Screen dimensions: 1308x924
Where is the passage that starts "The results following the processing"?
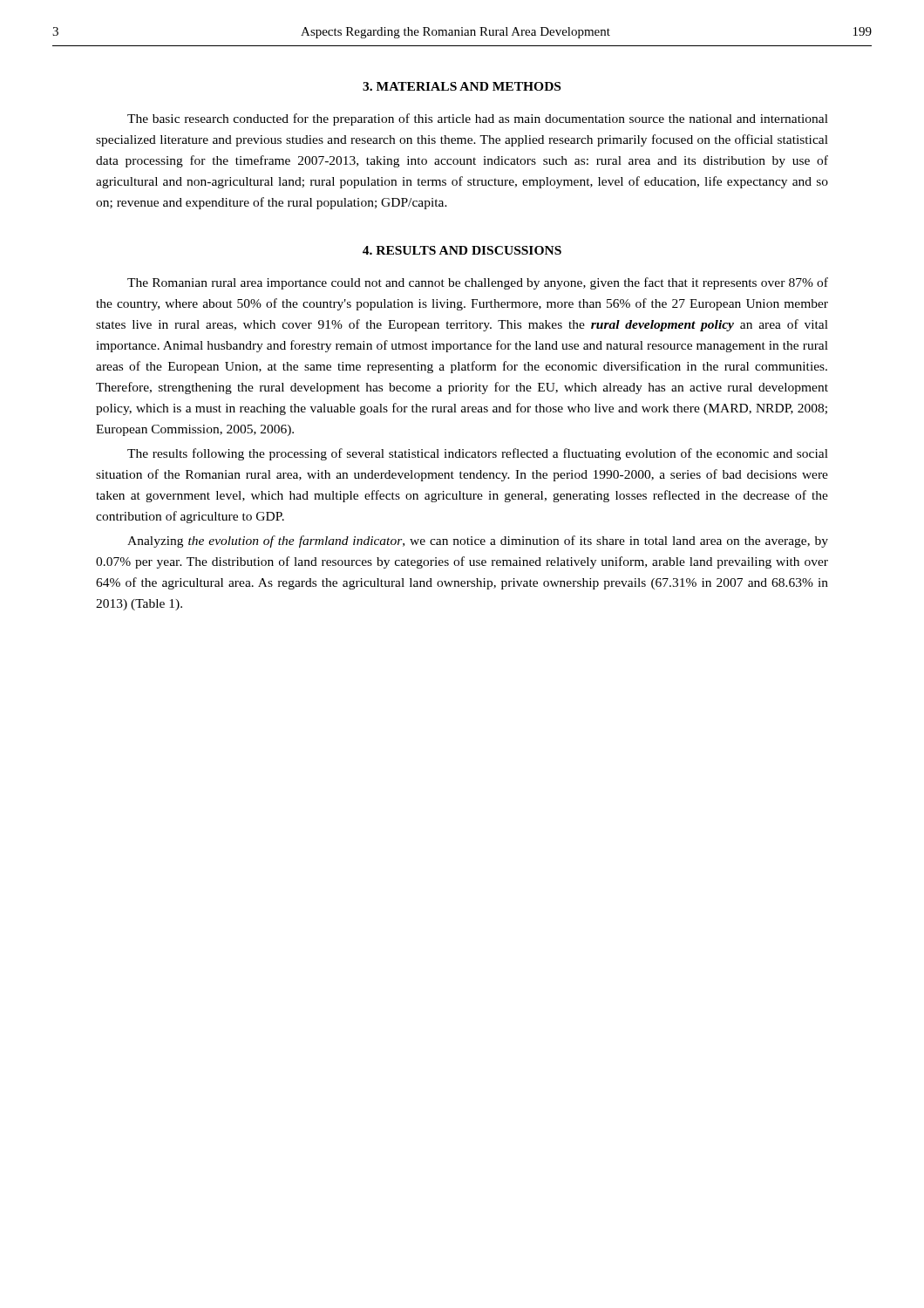(x=462, y=485)
